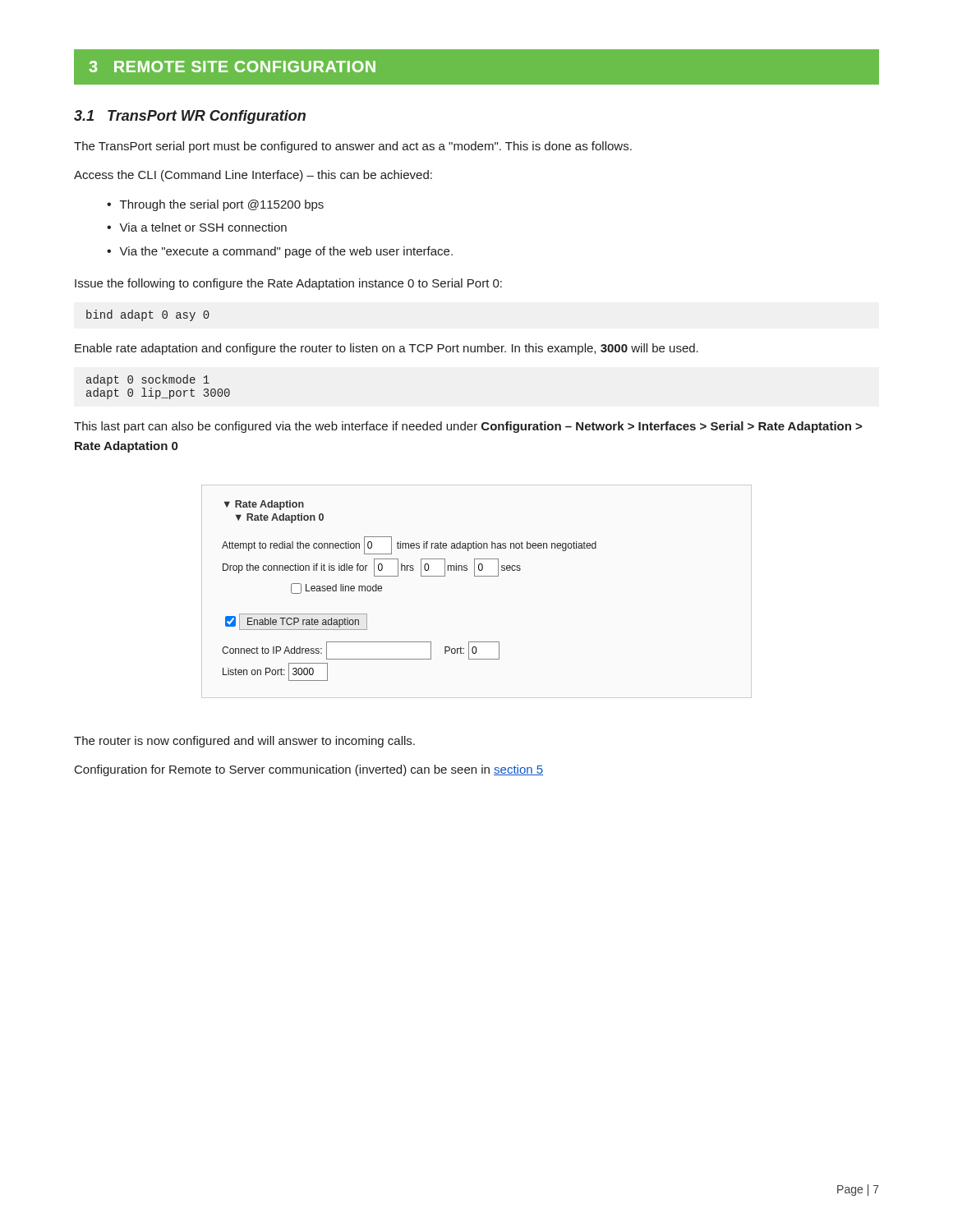Locate the element starting "Issue the following"
Image resolution: width=953 pixels, height=1232 pixels.
[476, 283]
